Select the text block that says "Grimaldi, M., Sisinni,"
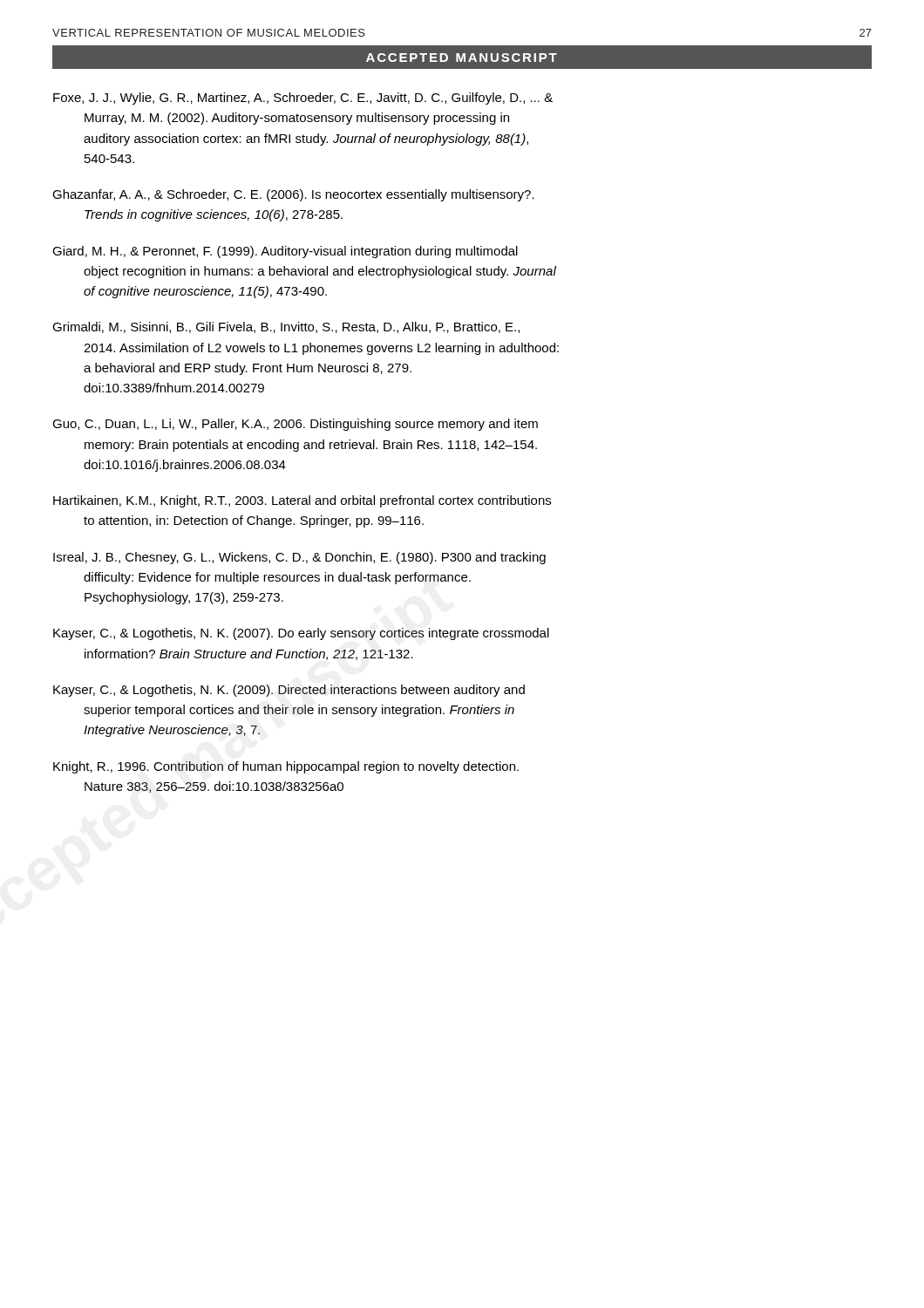Screen dimensions: 1308x924 pyautogui.click(x=306, y=357)
